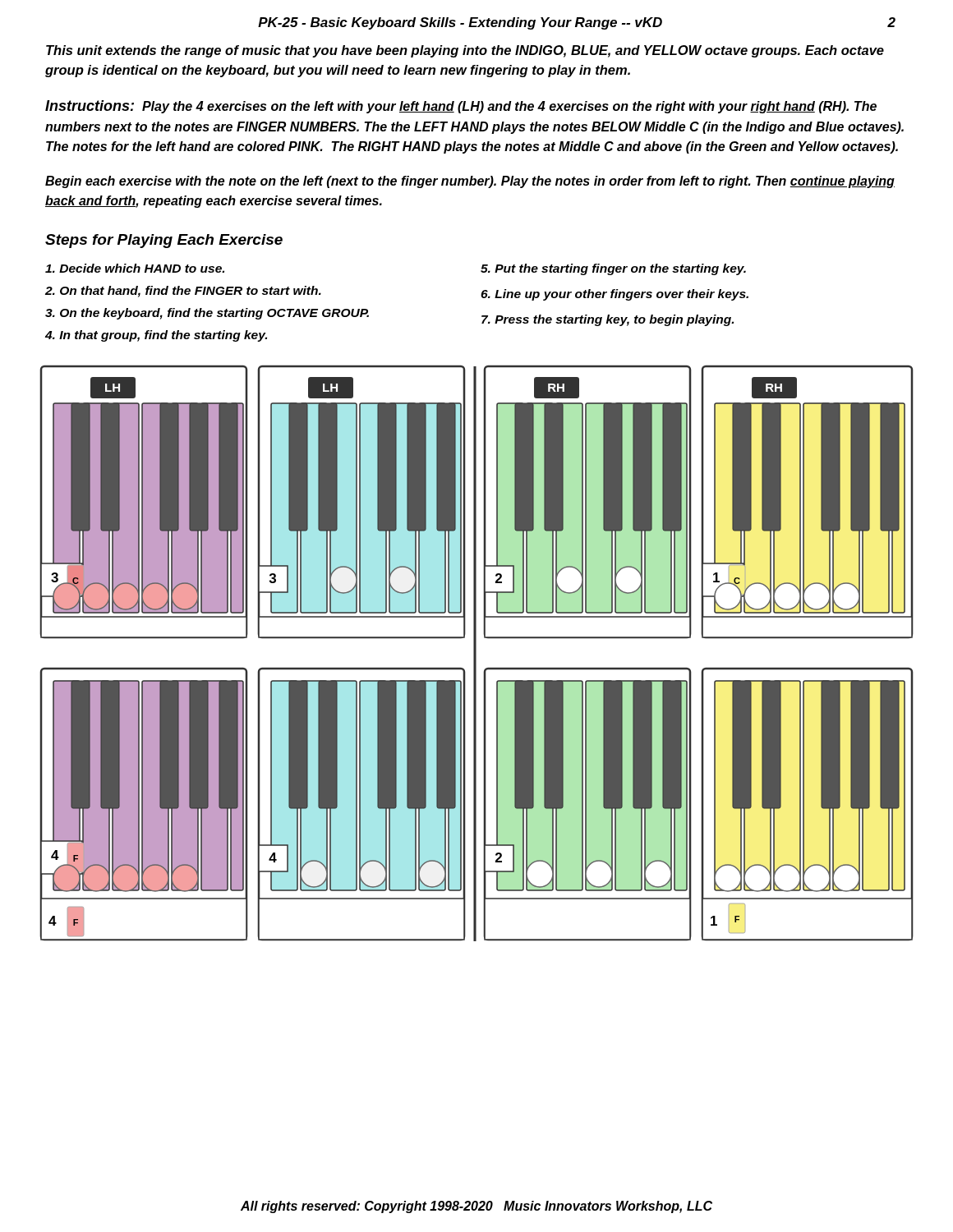Where does it say "Decide which HAND to use."?
Image resolution: width=953 pixels, height=1232 pixels.
click(x=135, y=268)
